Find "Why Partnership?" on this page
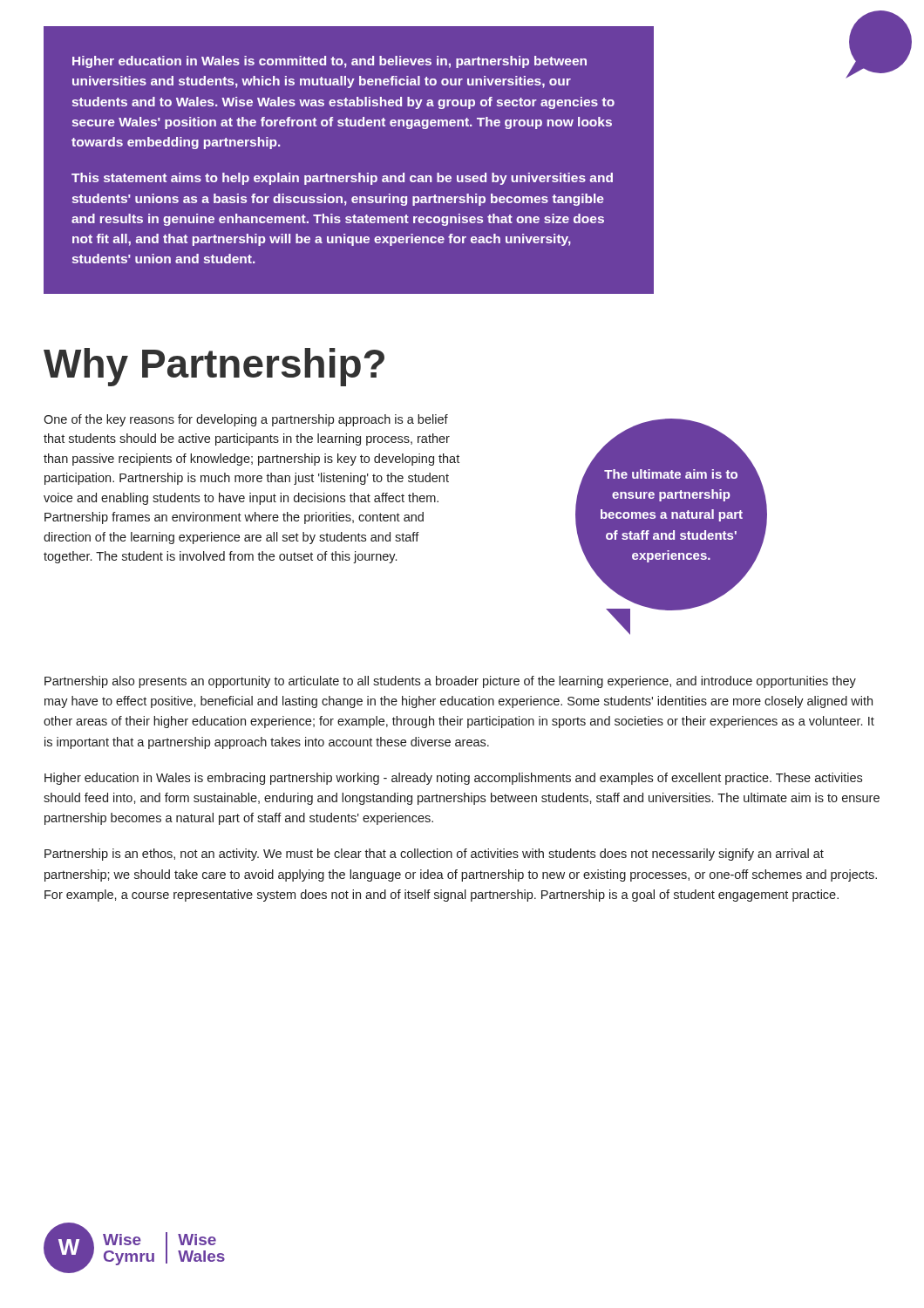The height and width of the screenshot is (1308, 924). (x=215, y=364)
